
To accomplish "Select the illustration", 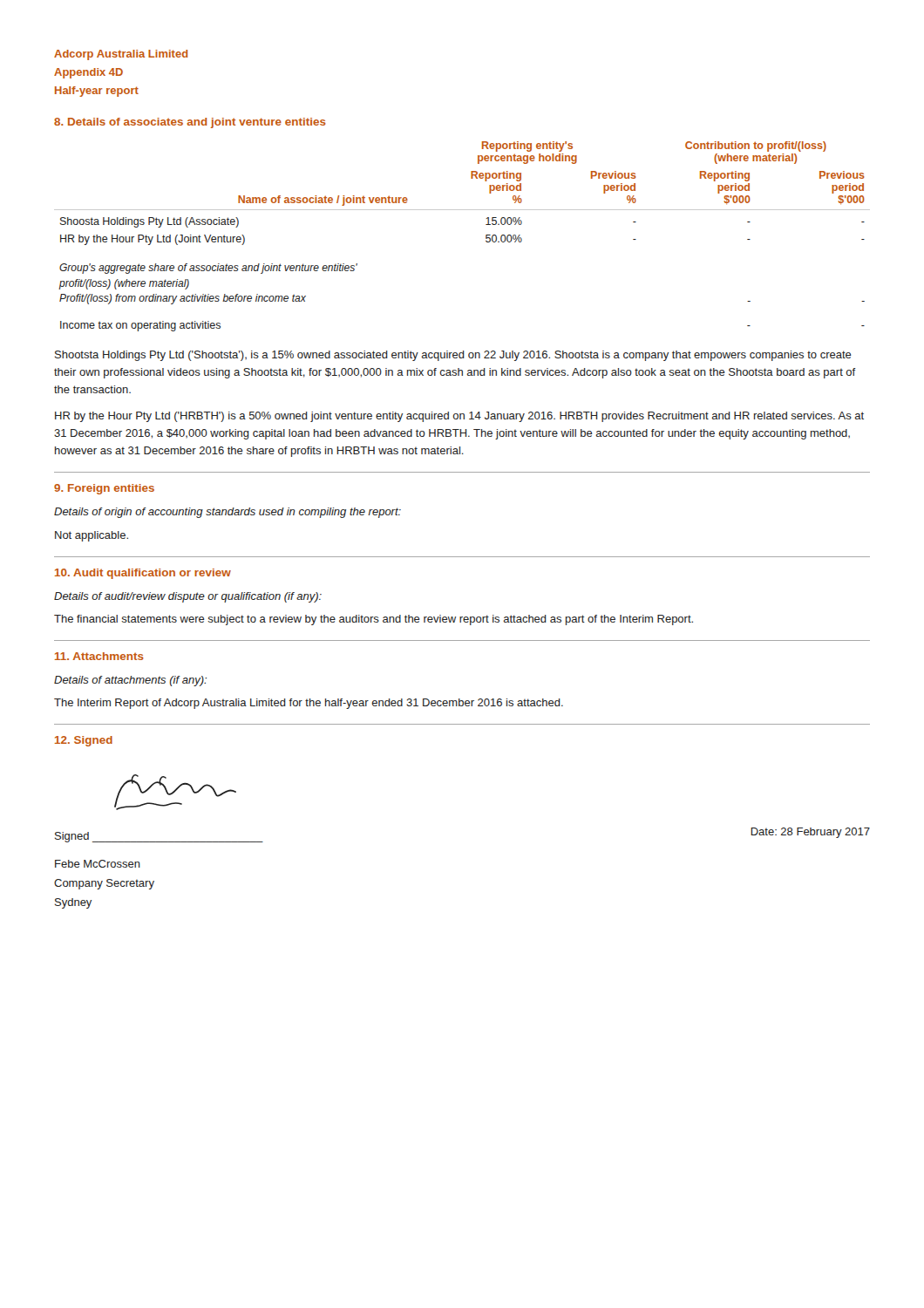I will click(176, 790).
